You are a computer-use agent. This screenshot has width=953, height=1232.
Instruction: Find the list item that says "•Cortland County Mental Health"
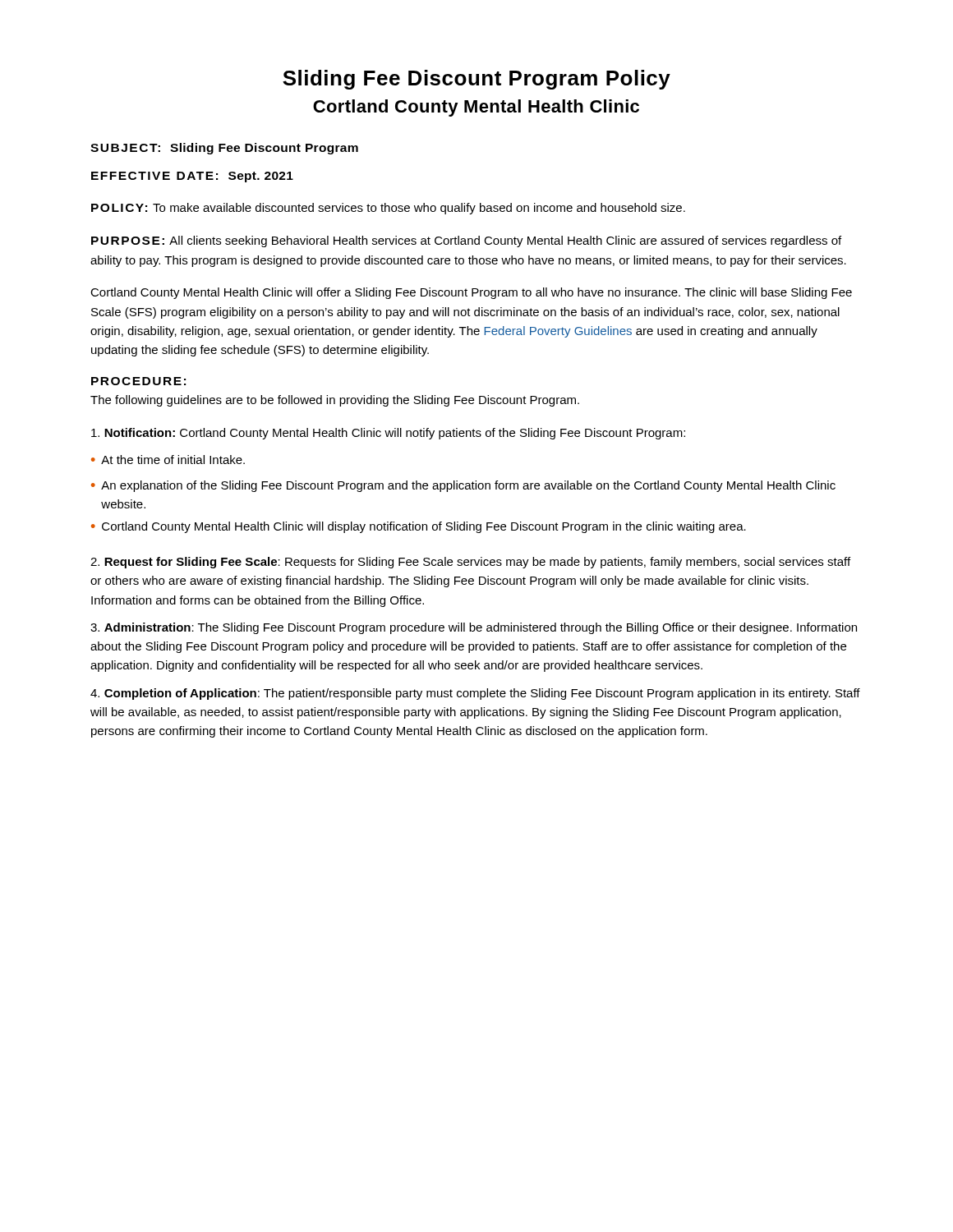[x=476, y=528]
